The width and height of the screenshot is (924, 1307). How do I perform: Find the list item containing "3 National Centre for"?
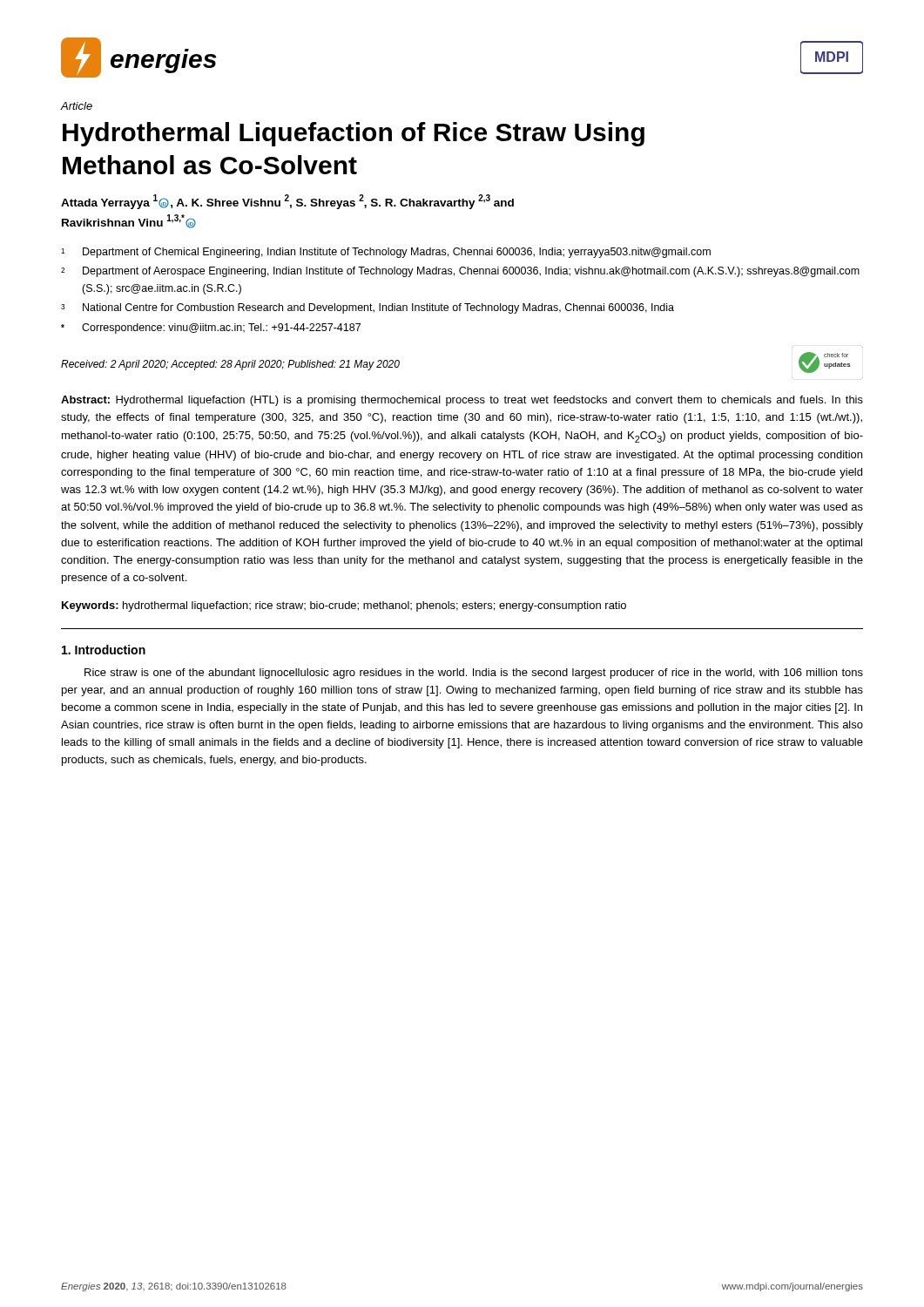462,308
